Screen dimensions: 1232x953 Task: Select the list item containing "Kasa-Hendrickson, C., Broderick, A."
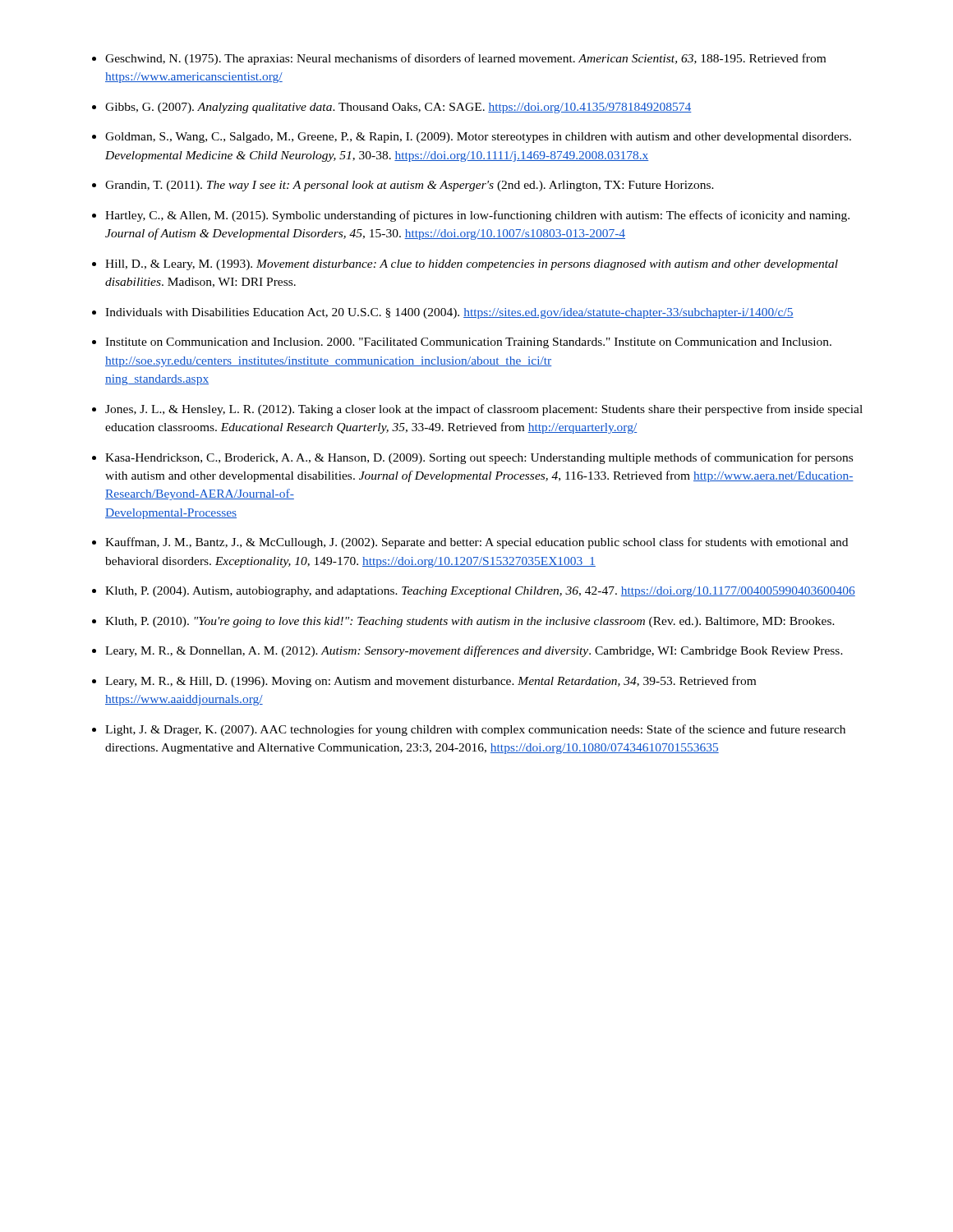(479, 484)
